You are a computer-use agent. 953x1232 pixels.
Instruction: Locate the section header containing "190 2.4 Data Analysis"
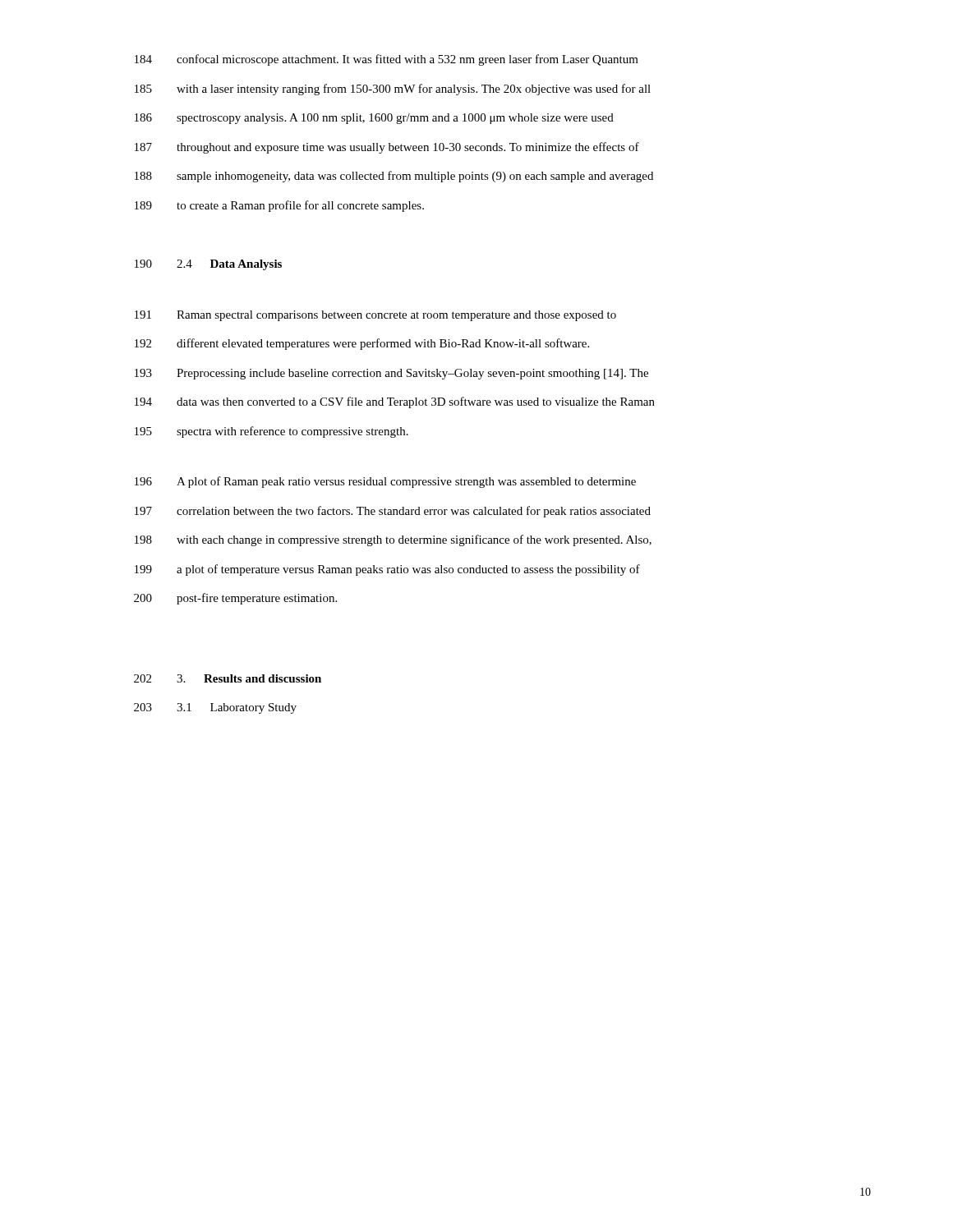[x=208, y=265]
